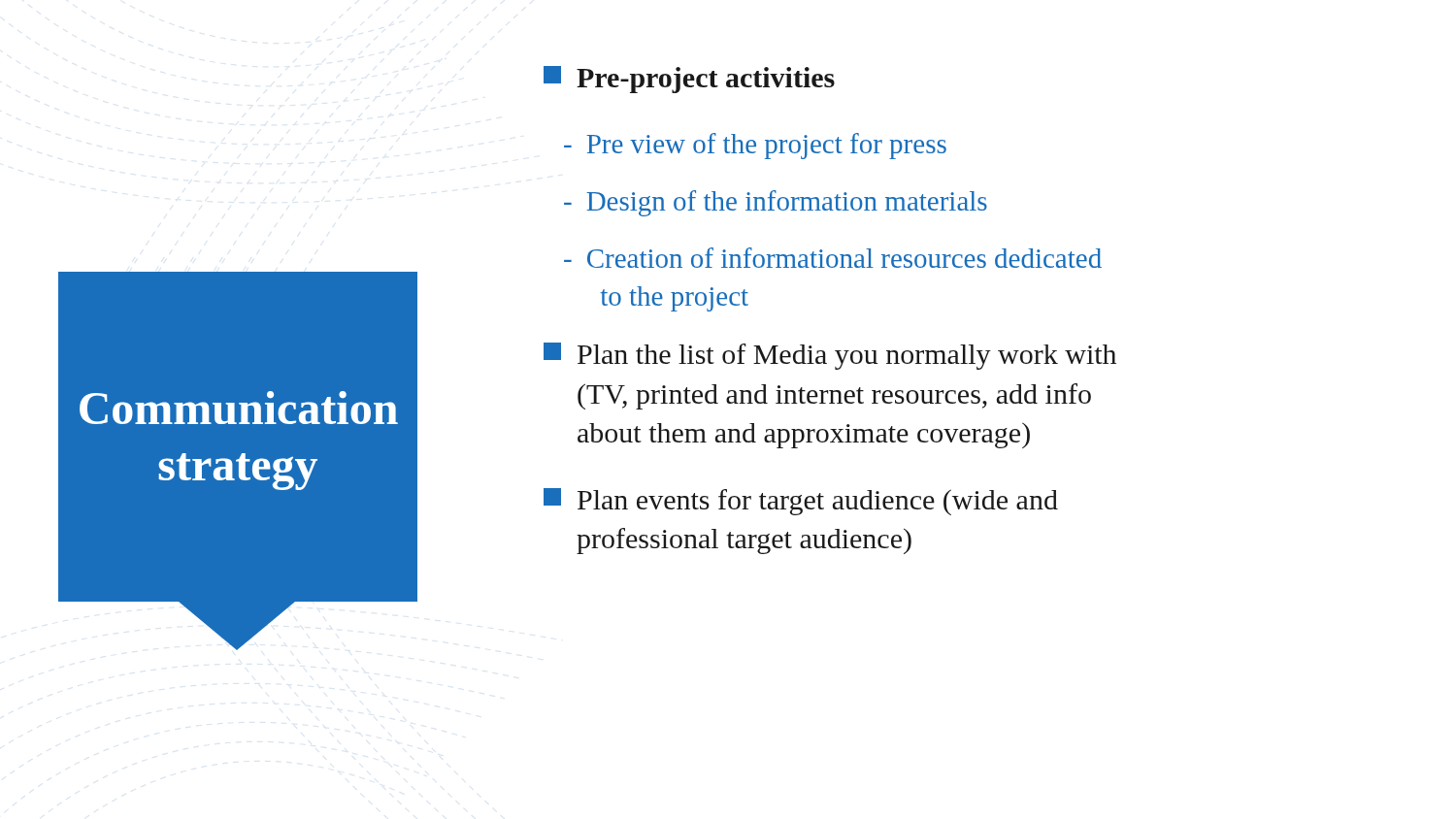
Task: Find the text starting "Plan events for target audience (wide andprofessional target"
Action: 971,519
